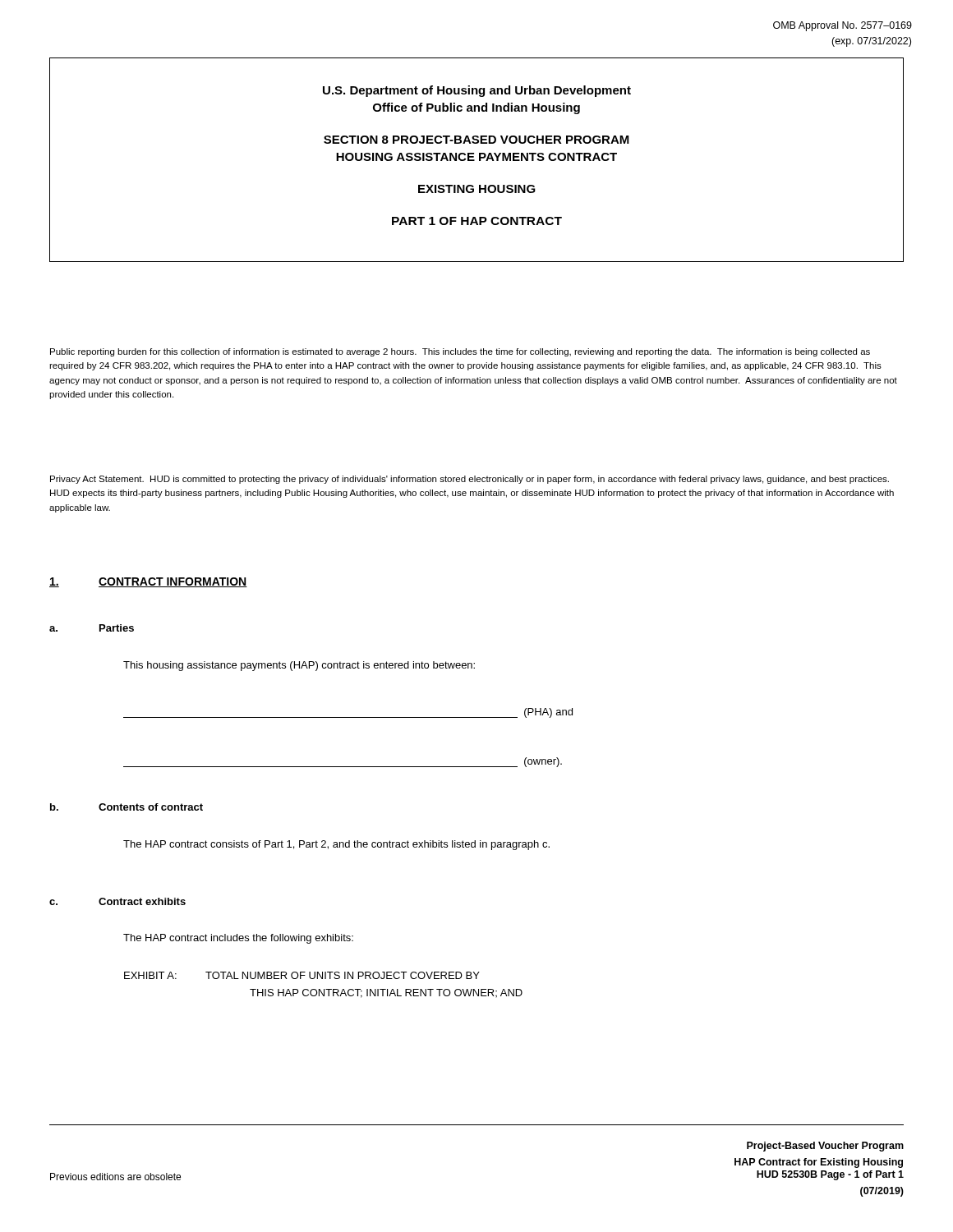Image resolution: width=953 pixels, height=1232 pixels.
Task: Select the text with the text "Previous editions are obsolete"
Action: pos(115,1177)
